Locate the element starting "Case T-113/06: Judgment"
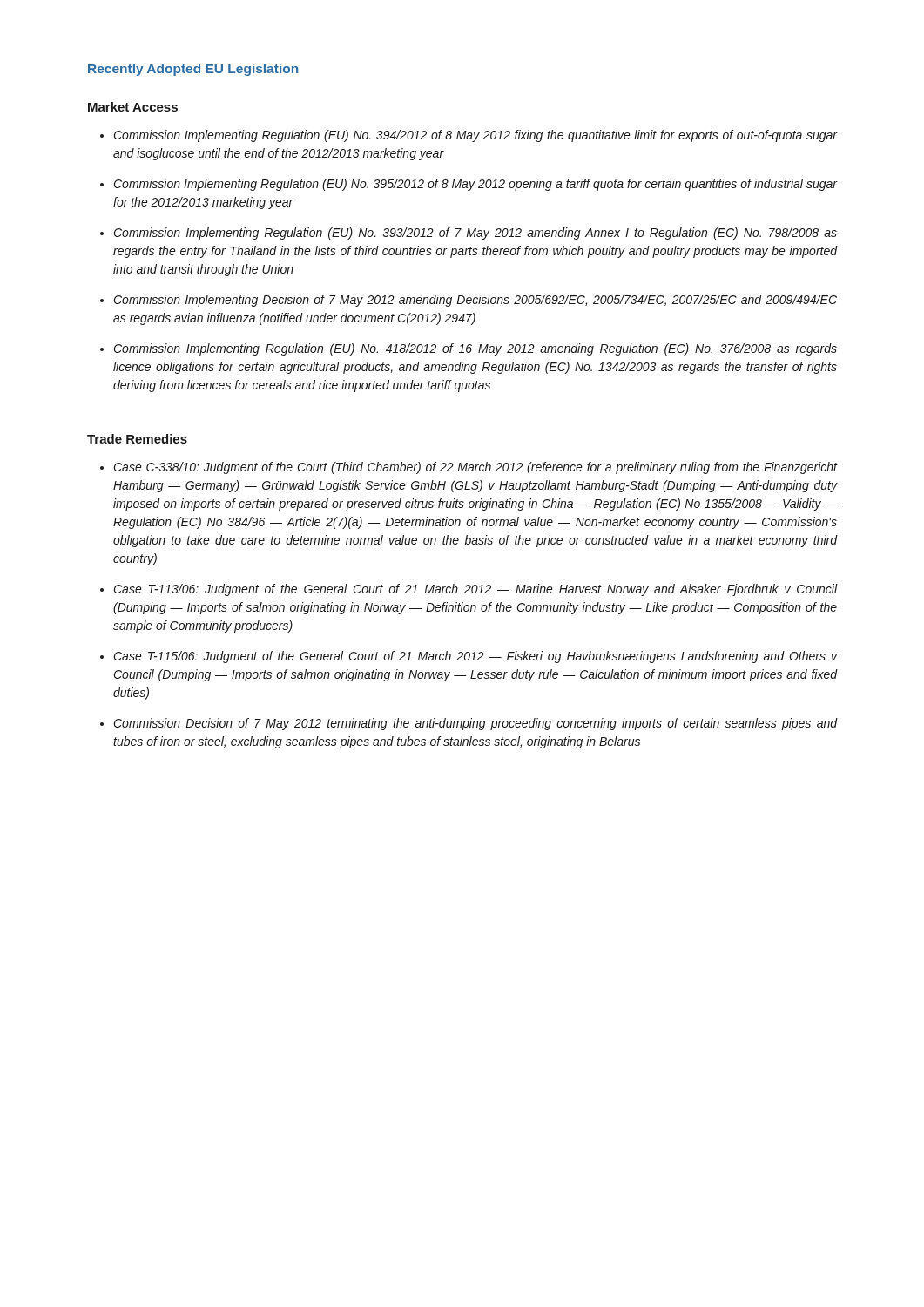This screenshot has width=924, height=1307. 475,607
